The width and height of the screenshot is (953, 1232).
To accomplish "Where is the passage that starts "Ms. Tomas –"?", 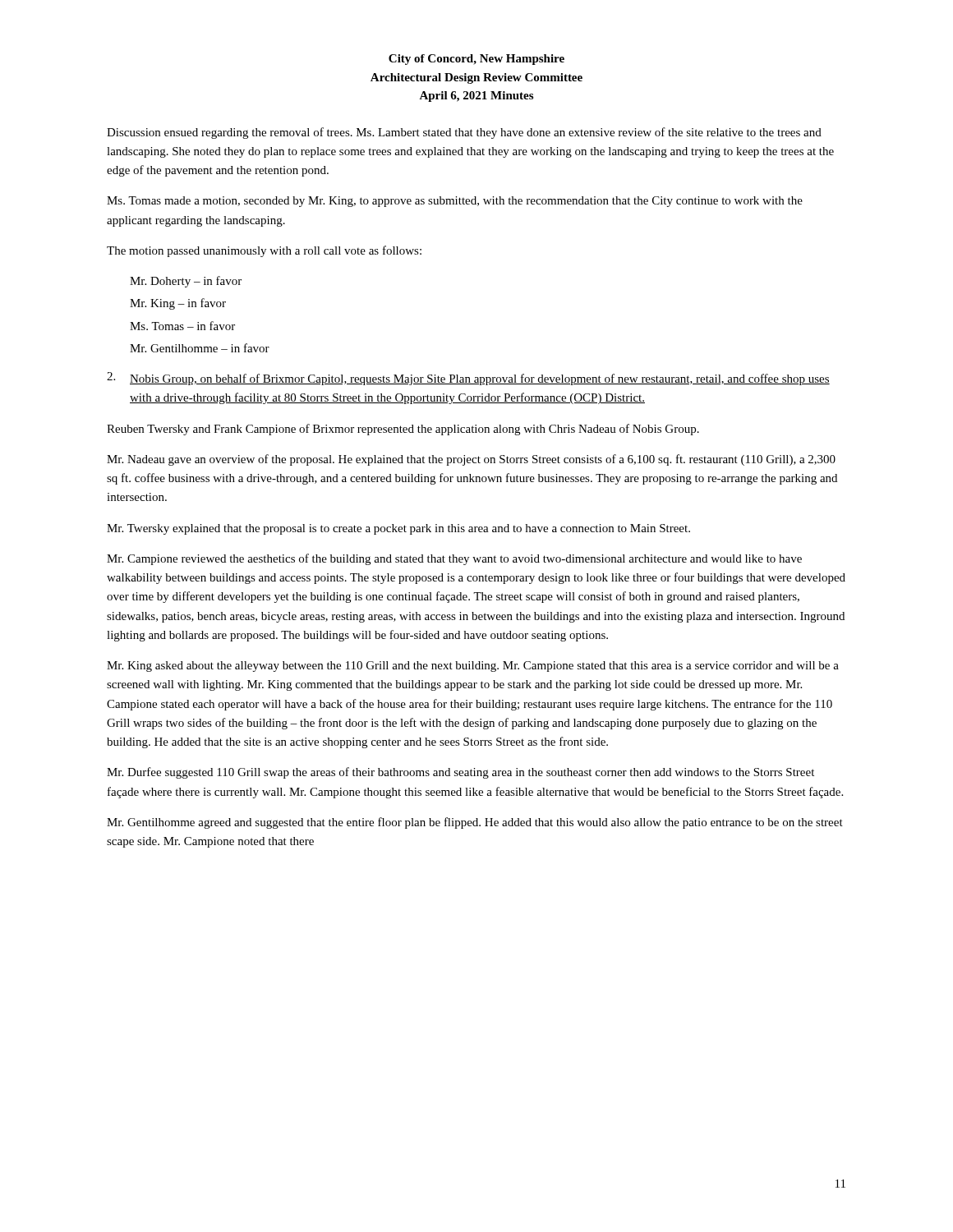I will 182,326.
